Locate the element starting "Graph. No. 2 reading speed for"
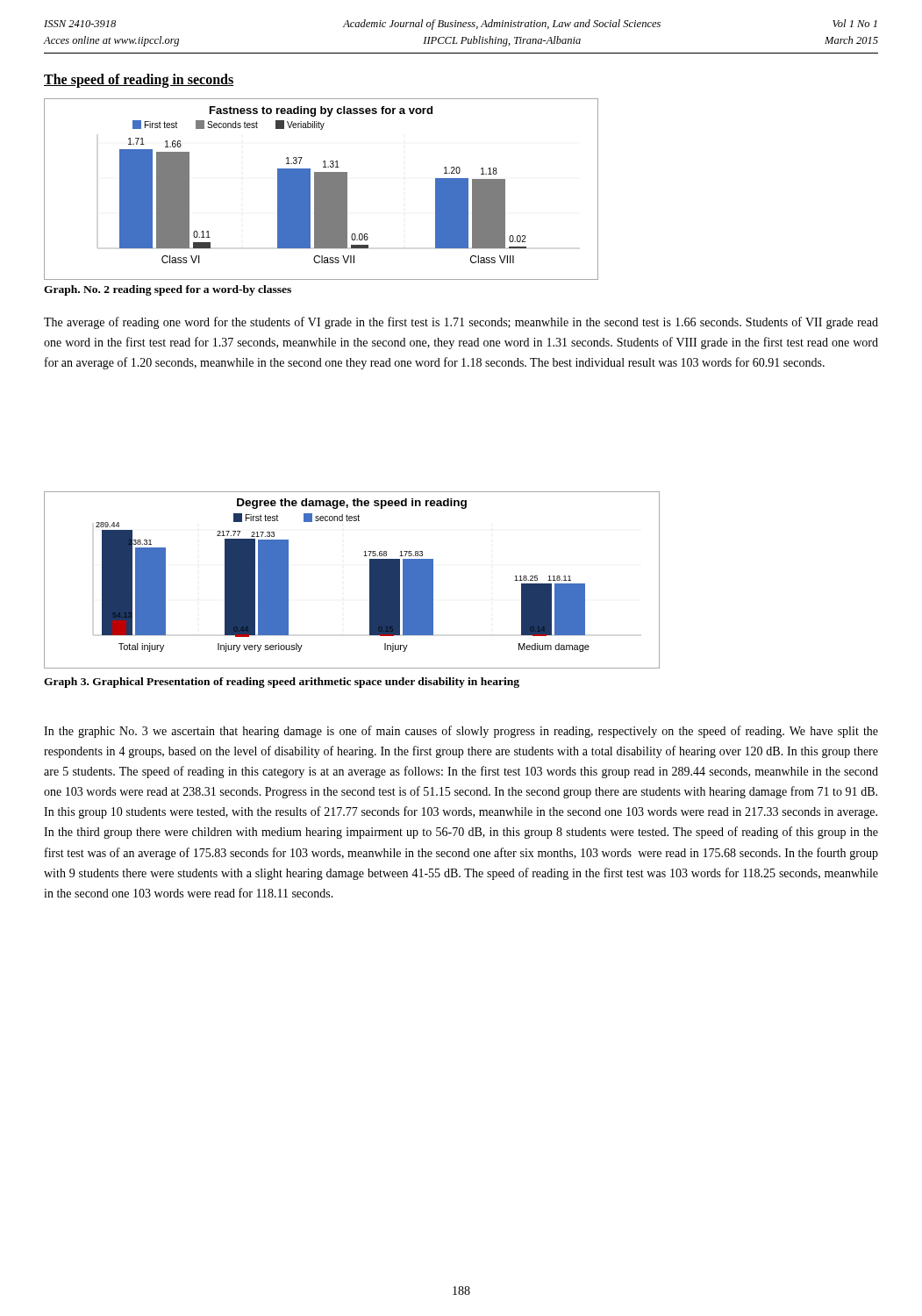The height and width of the screenshot is (1316, 922). pos(168,289)
